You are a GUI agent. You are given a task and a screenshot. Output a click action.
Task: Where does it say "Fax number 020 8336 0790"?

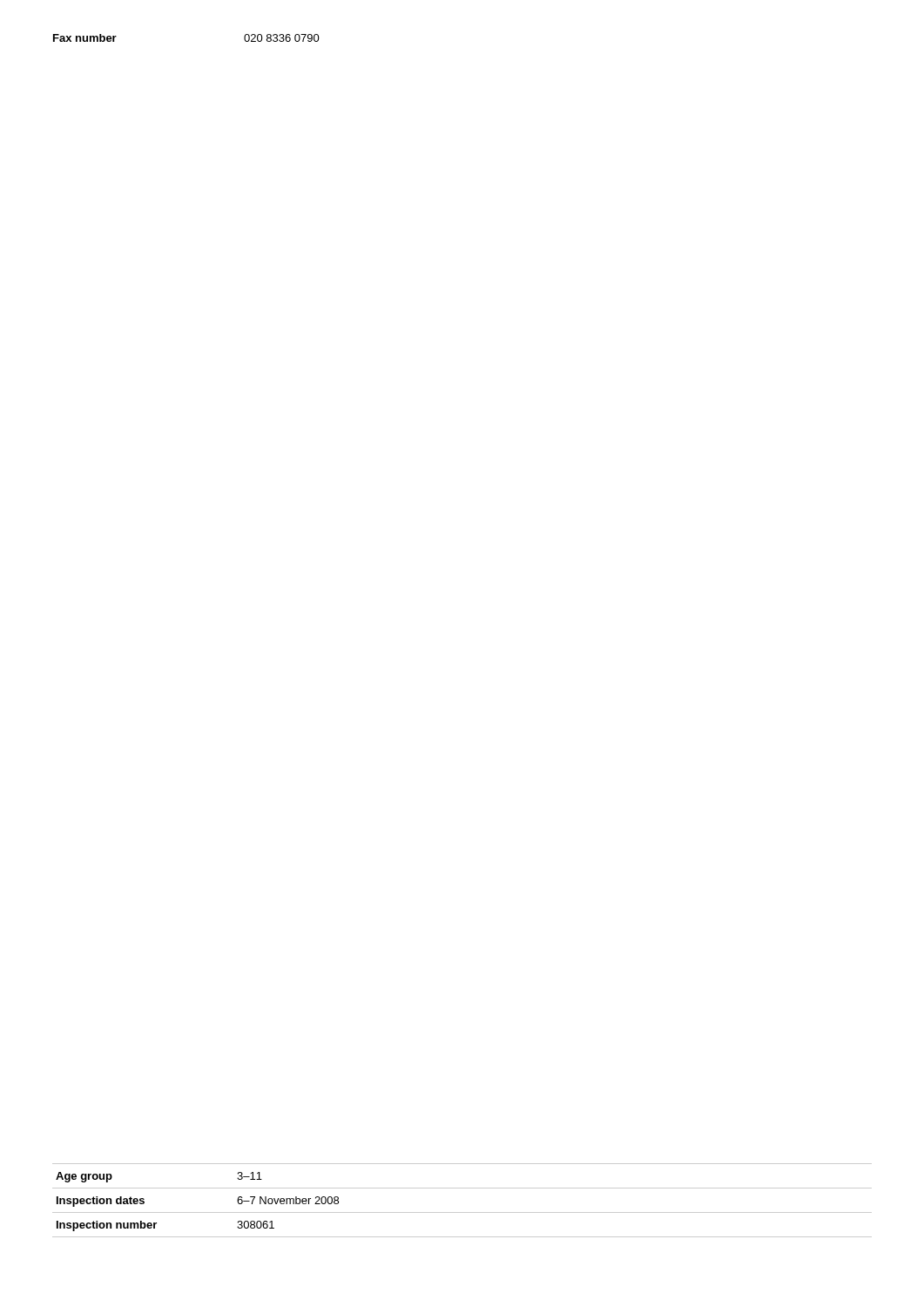84,38
